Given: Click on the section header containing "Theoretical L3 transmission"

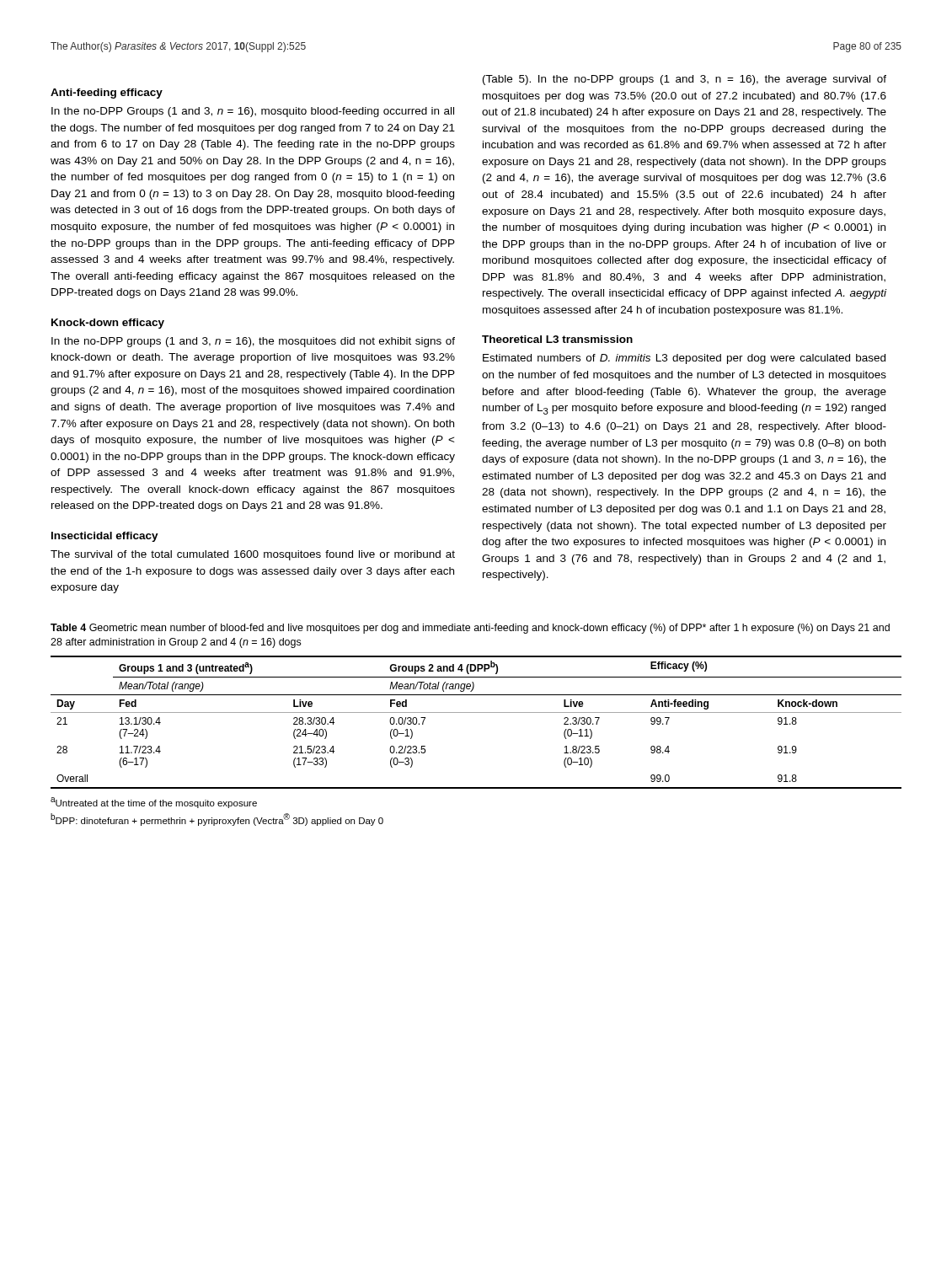Looking at the screenshot, I should pyautogui.click(x=557, y=340).
